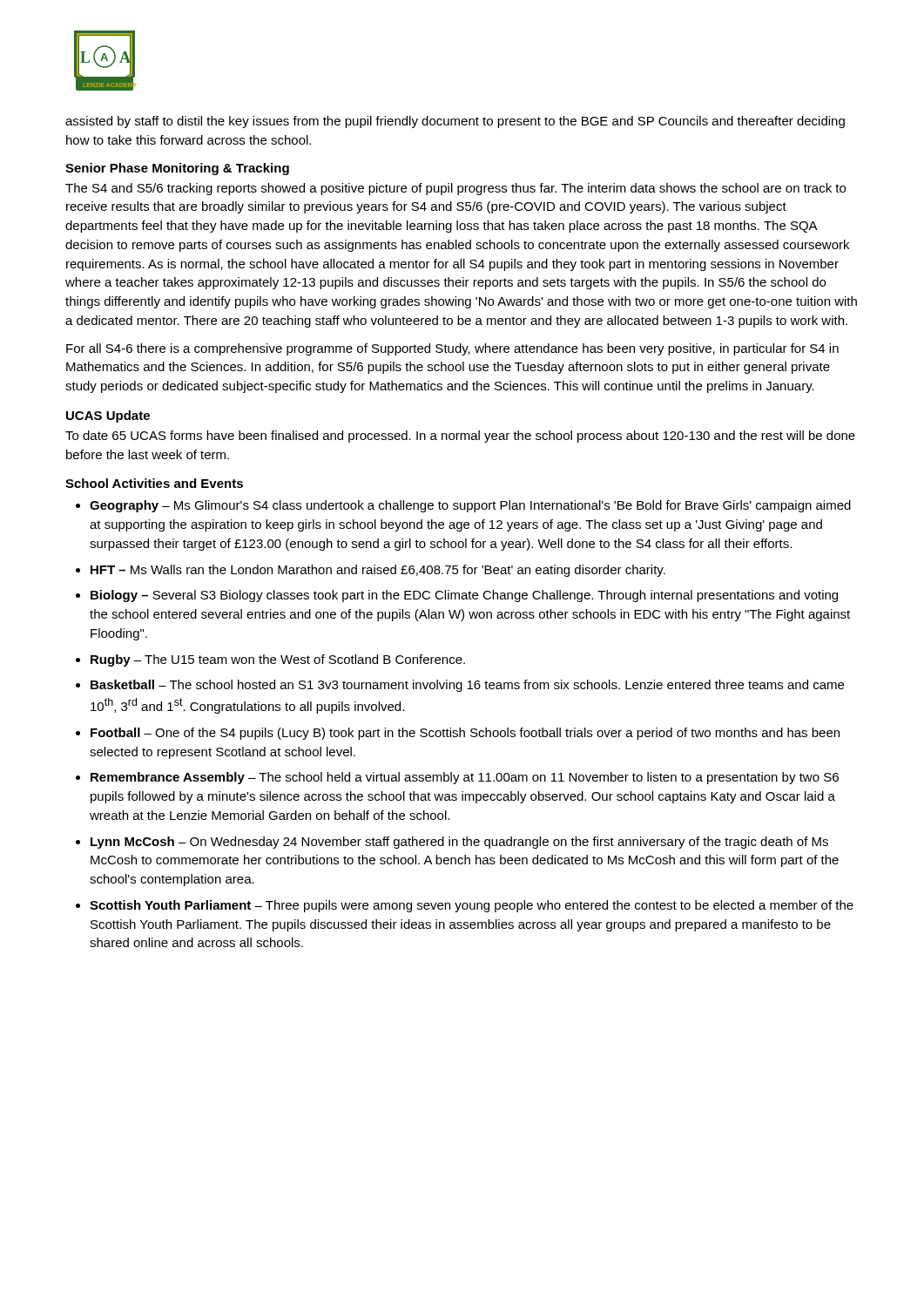
Task: Select the section header that says "UCAS Update"
Action: 108,415
